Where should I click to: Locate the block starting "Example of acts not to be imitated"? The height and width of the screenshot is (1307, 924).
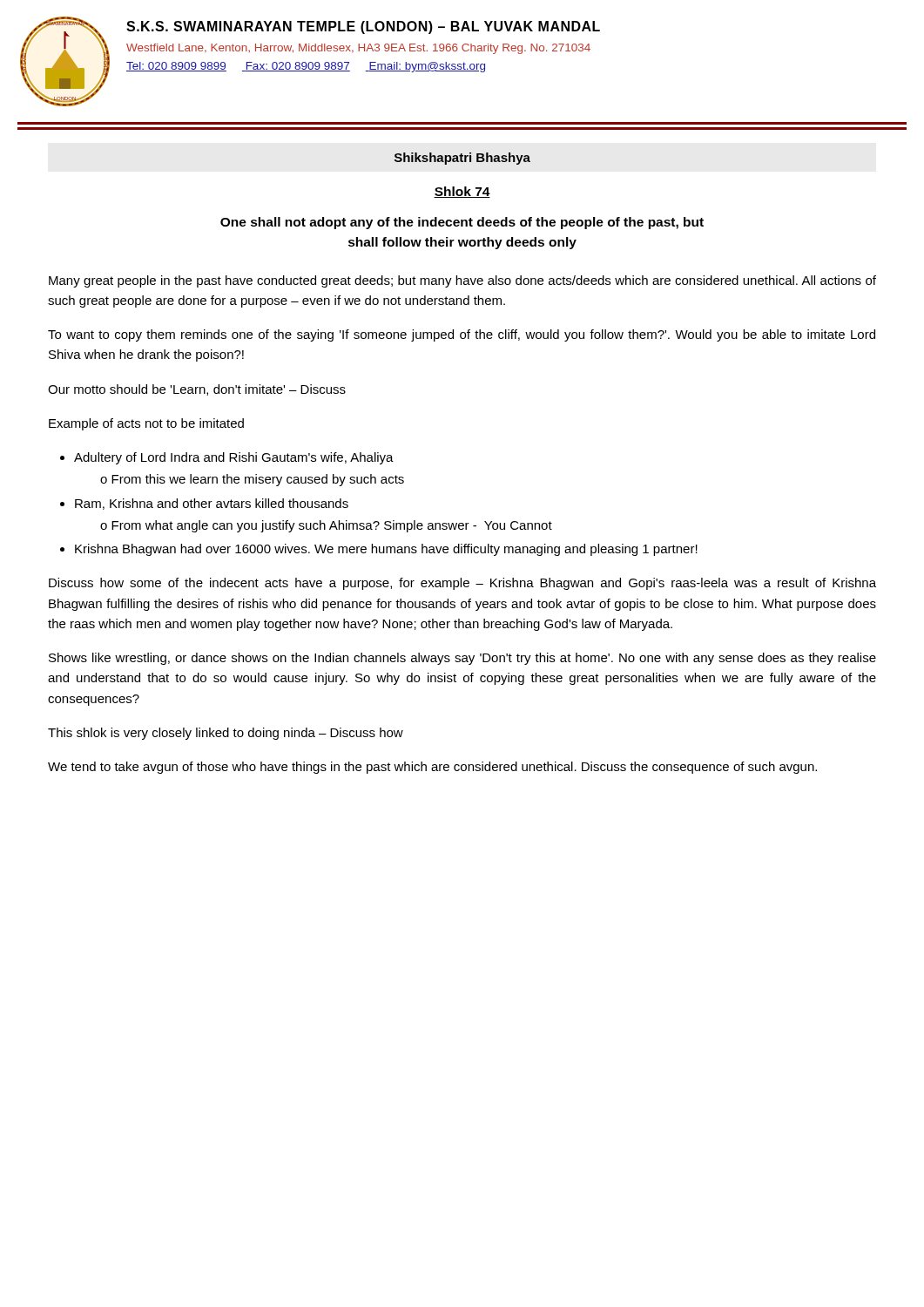[146, 423]
